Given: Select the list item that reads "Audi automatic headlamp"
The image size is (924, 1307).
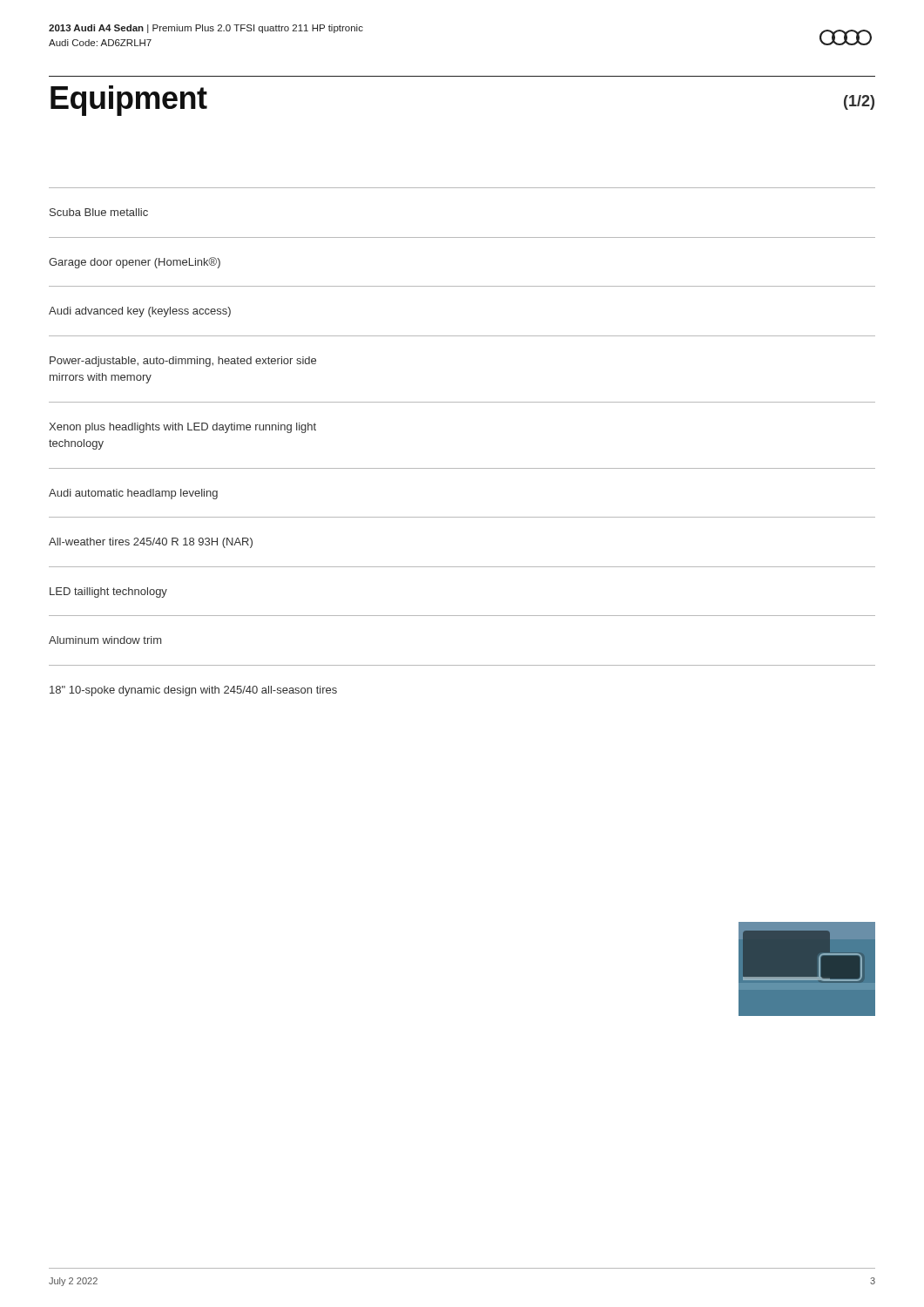Looking at the screenshot, I should pos(133,492).
